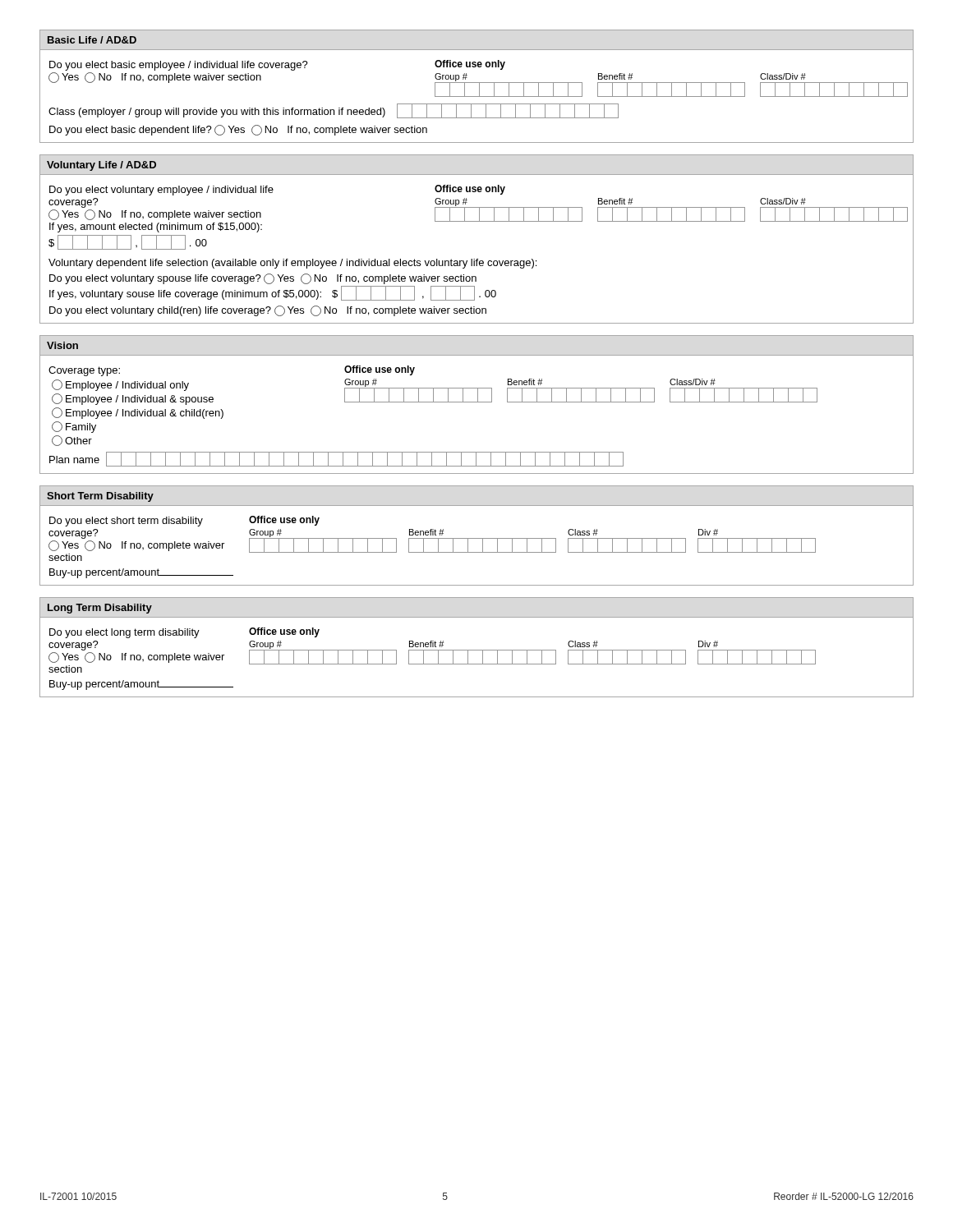Click the passage that begins "Do you elect short term disability coverage?"
Screen dimensions: 1232x953
(x=141, y=546)
